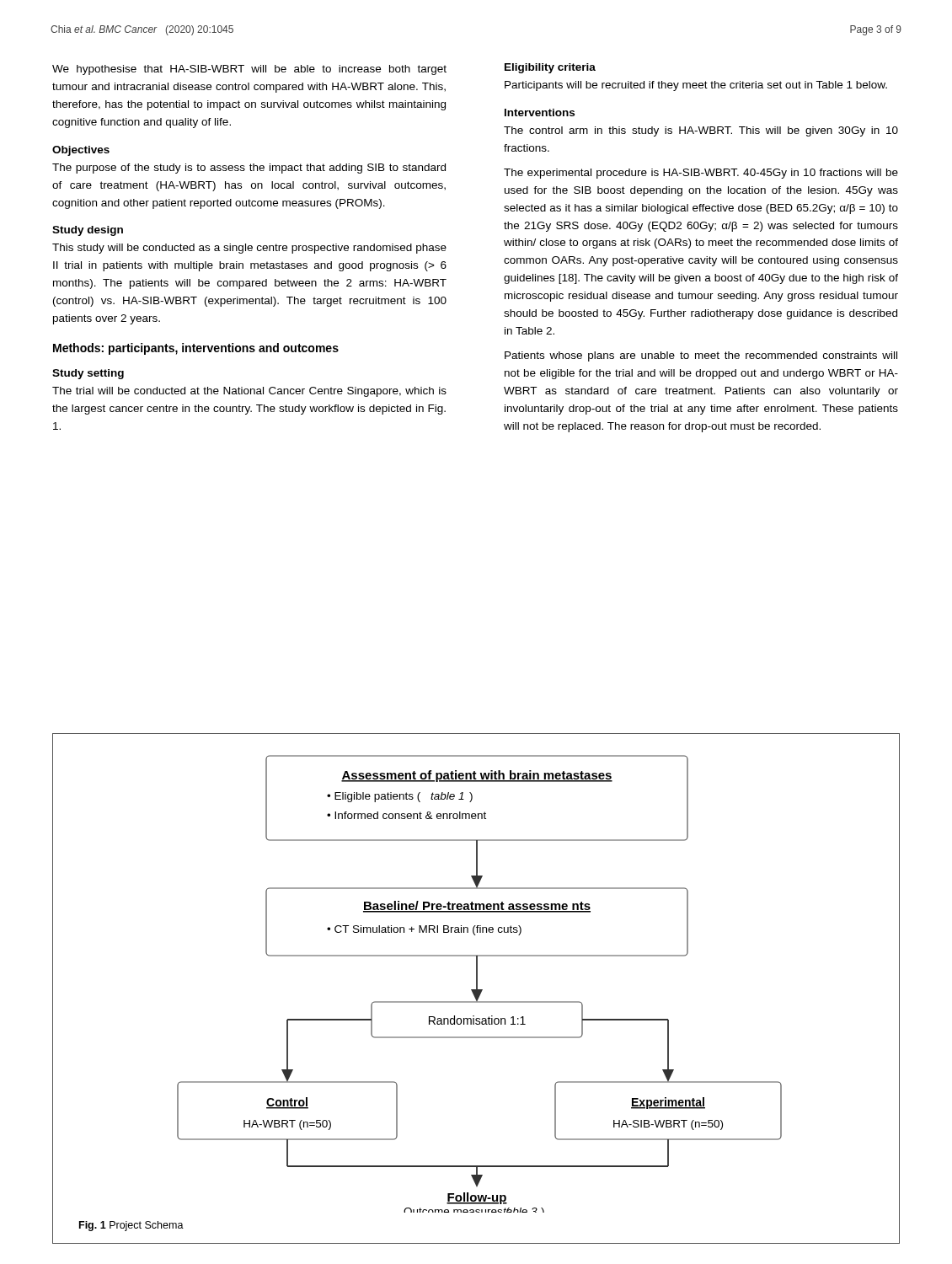Point to the text block starting "Methods: participants, interventions and outcomes"
952x1264 pixels.
click(195, 348)
